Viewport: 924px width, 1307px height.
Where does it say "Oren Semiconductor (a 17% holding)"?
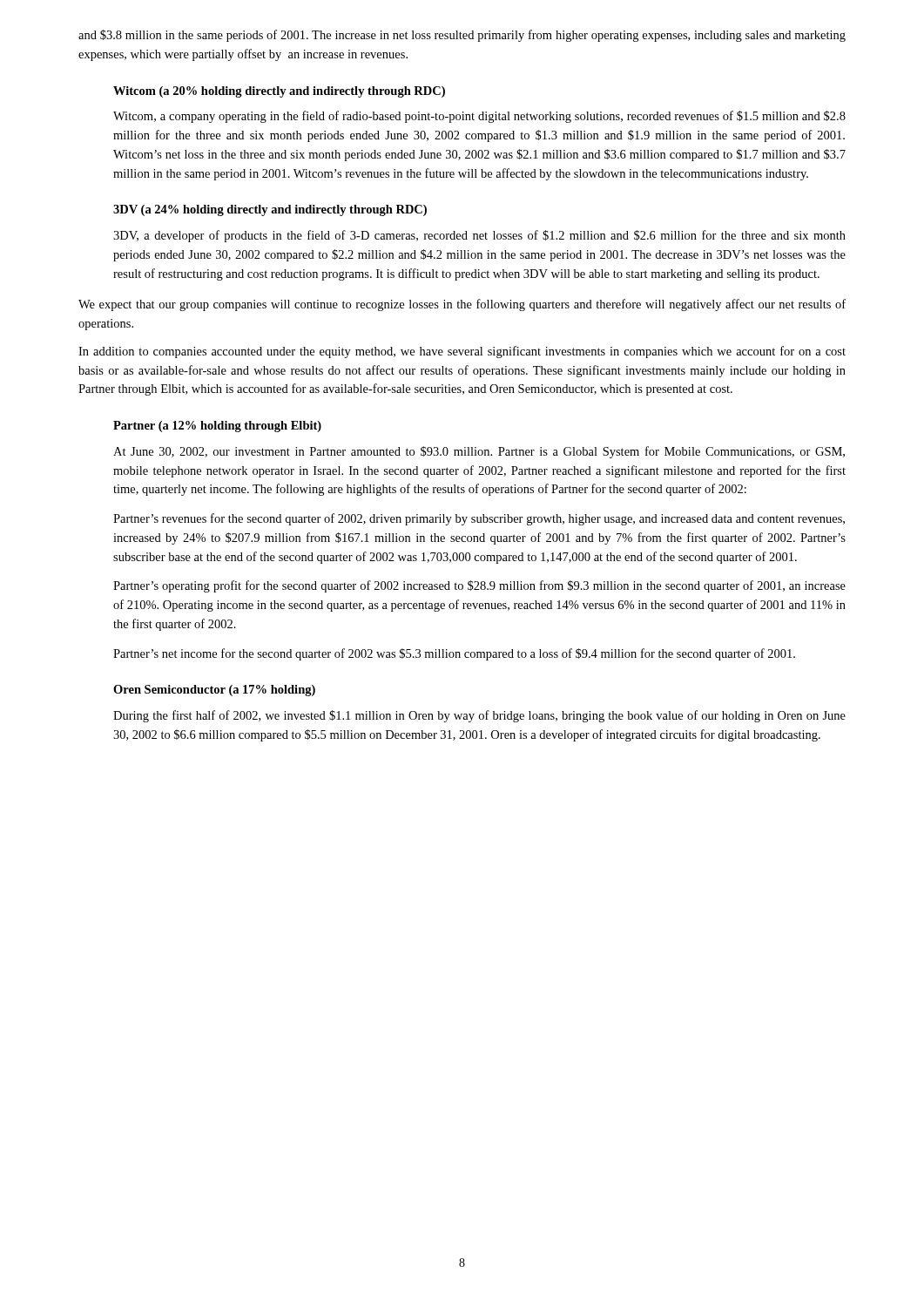tap(214, 689)
